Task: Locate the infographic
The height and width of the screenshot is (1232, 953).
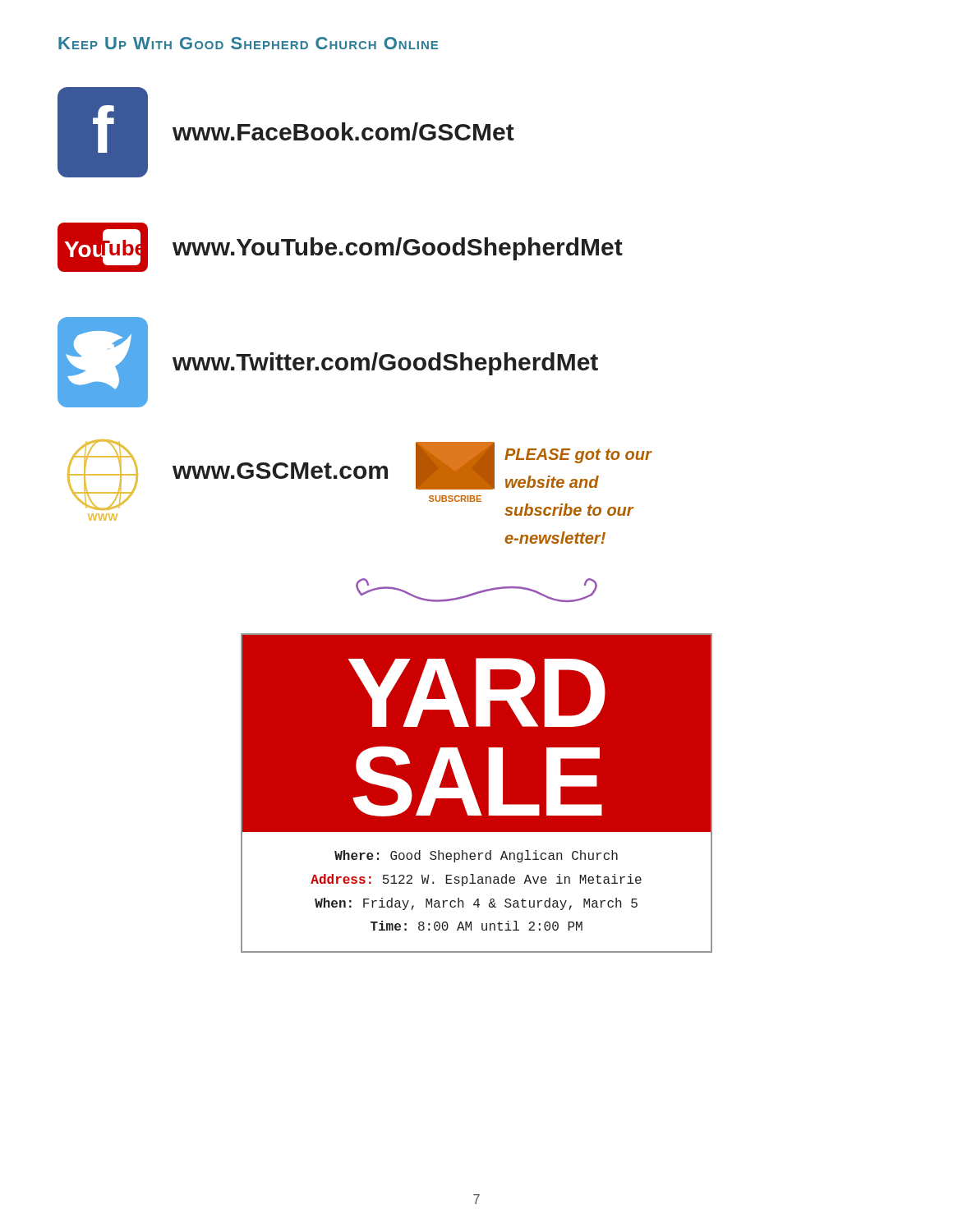Action: click(x=476, y=793)
